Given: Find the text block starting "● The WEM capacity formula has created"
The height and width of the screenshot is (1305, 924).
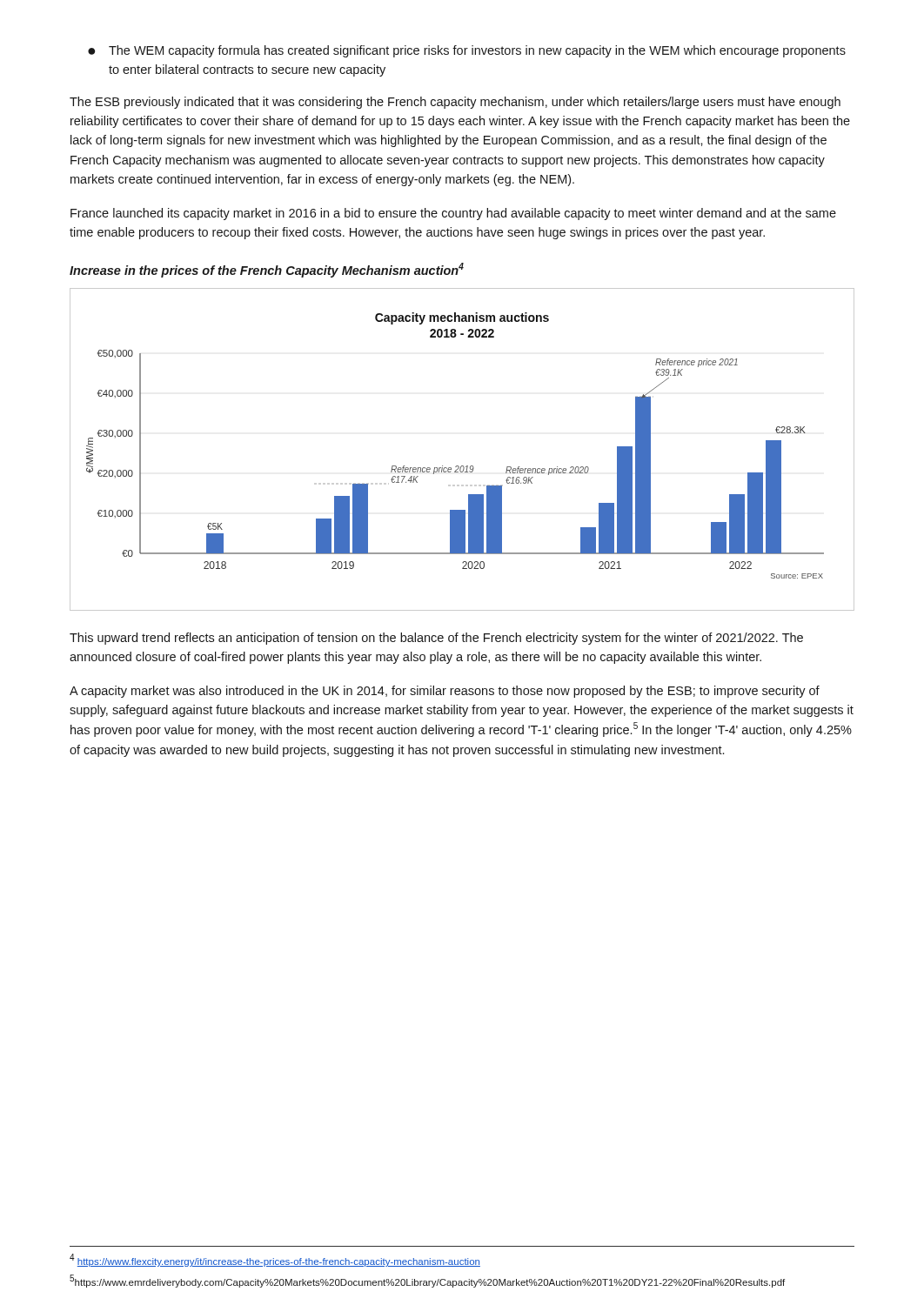Looking at the screenshot, I should tap(471, 61).
